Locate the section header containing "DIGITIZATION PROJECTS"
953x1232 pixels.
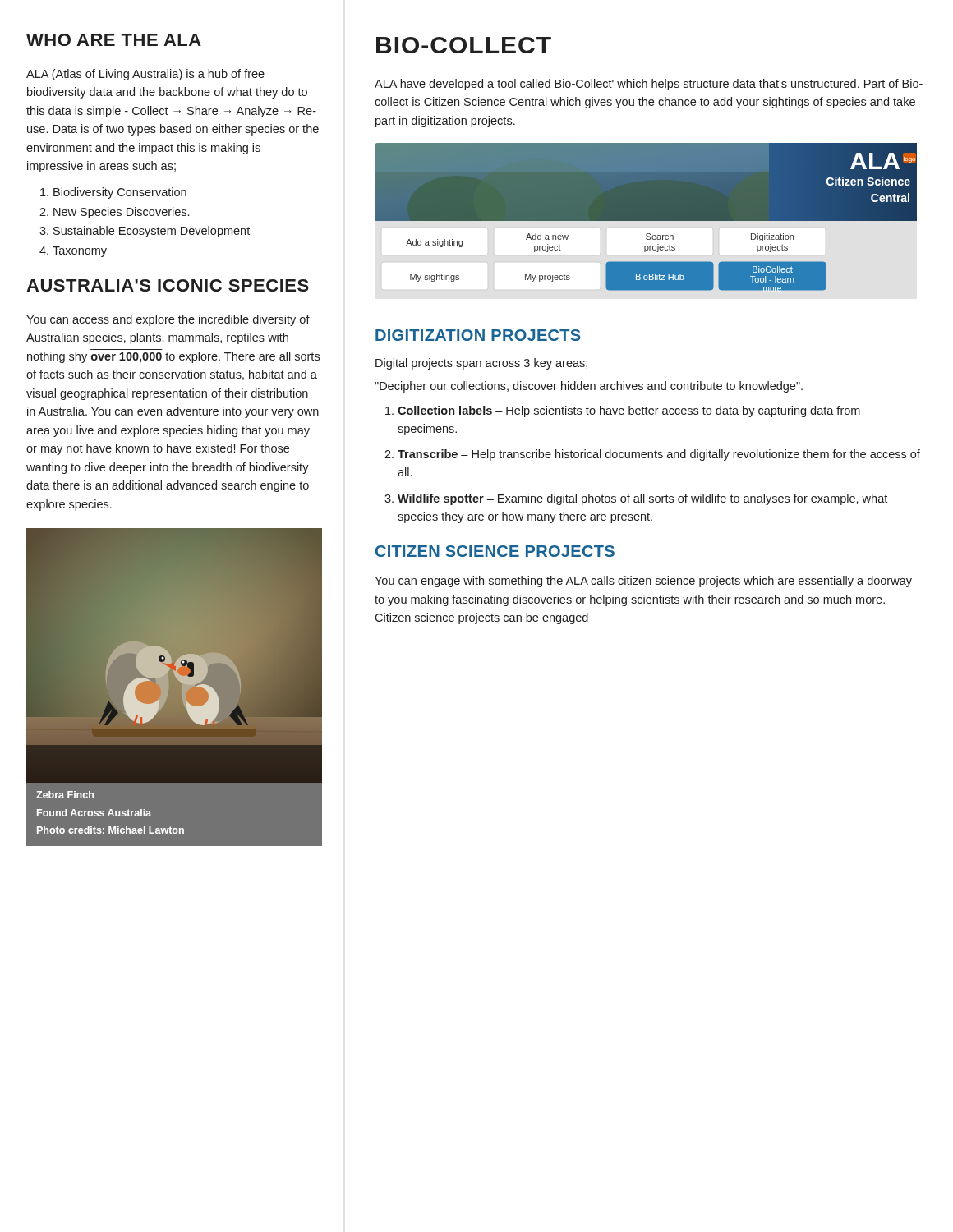(x=478, y=335)
